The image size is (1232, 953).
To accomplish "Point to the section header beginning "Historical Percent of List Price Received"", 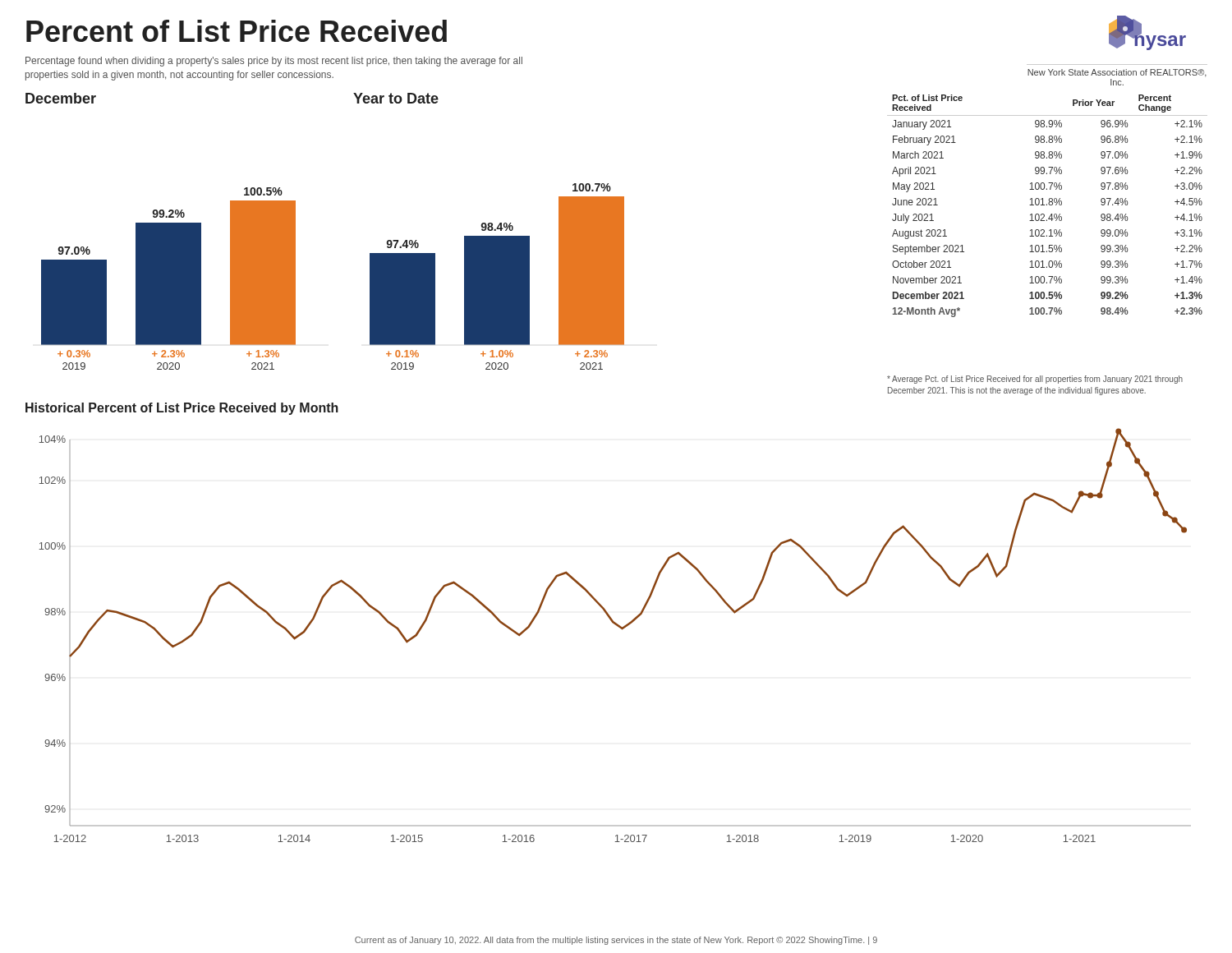I will [182, 408].
